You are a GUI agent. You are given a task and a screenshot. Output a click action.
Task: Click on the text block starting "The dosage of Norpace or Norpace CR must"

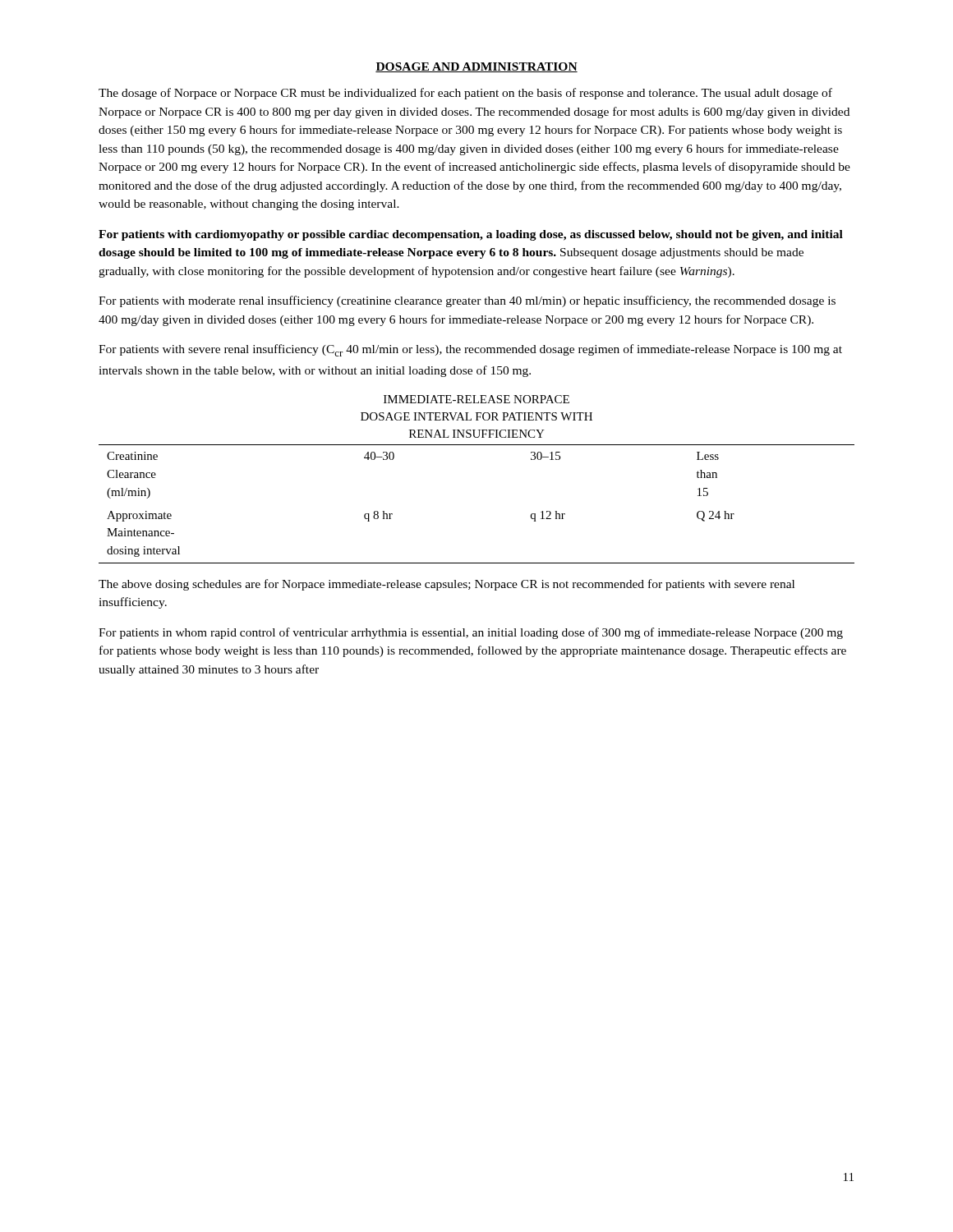pos(476,149)
